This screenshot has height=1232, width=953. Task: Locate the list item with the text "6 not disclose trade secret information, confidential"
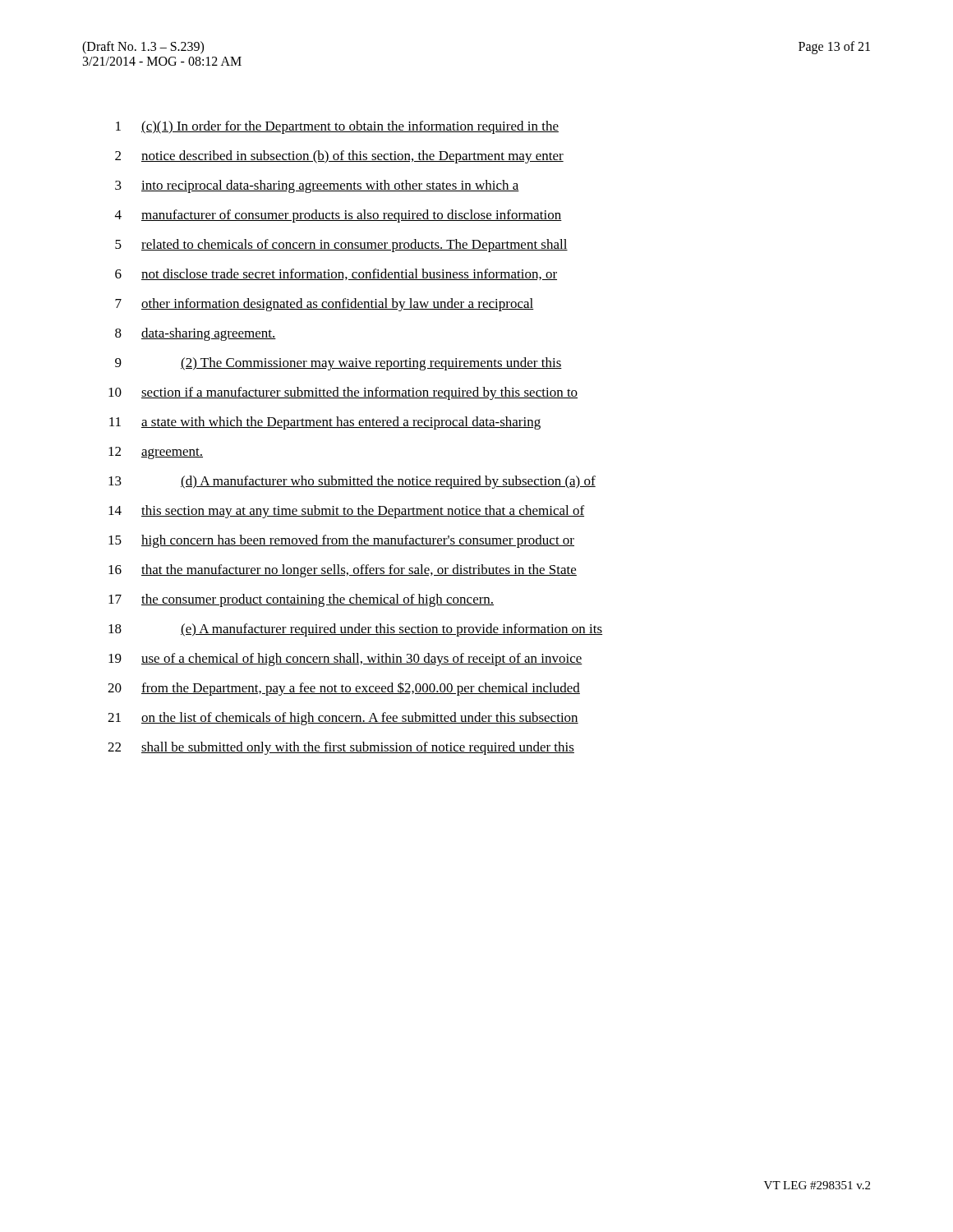pyautogui.click(x=476, y=274)
